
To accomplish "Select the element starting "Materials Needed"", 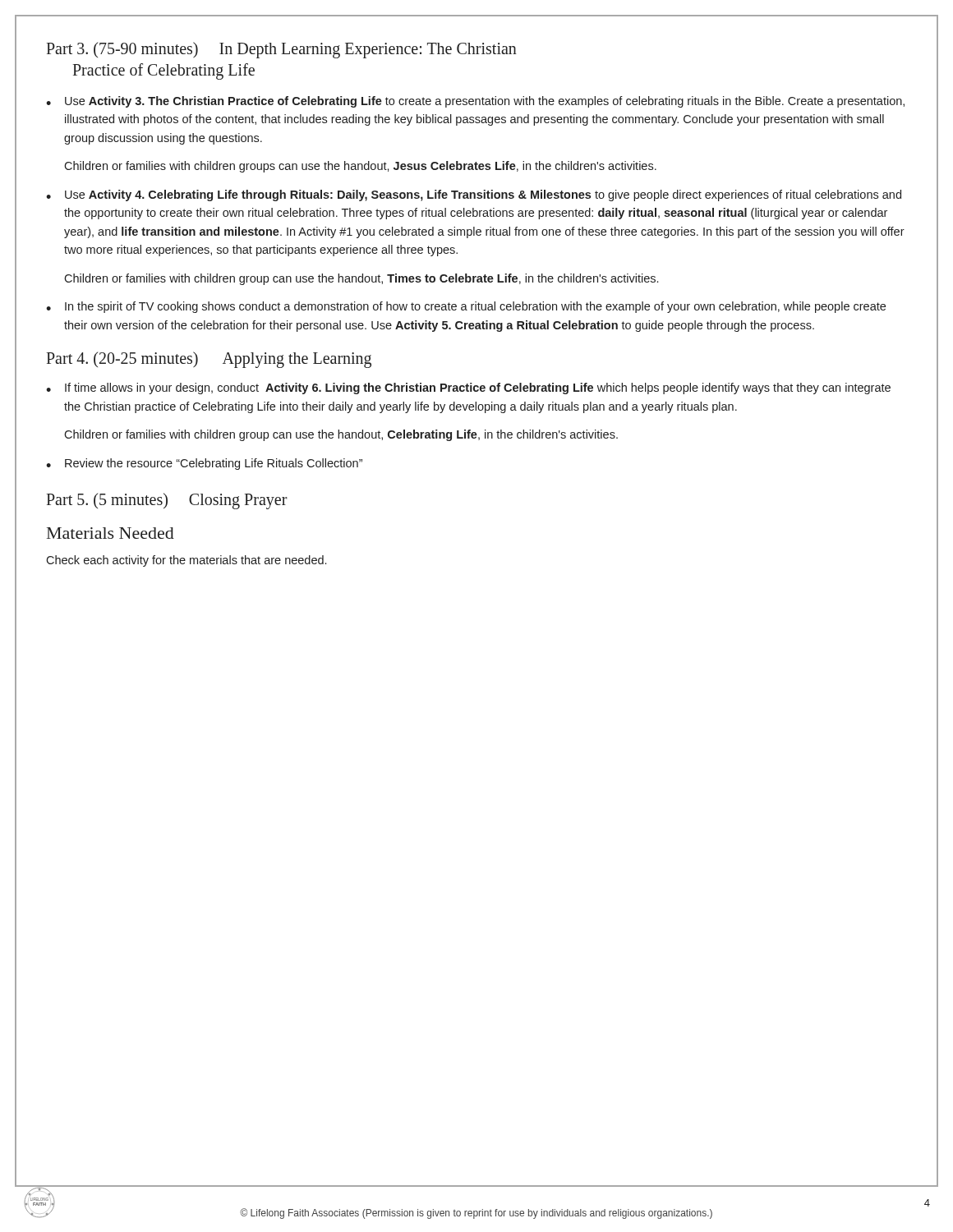I will pyautogui.click(x=110, y=532).
